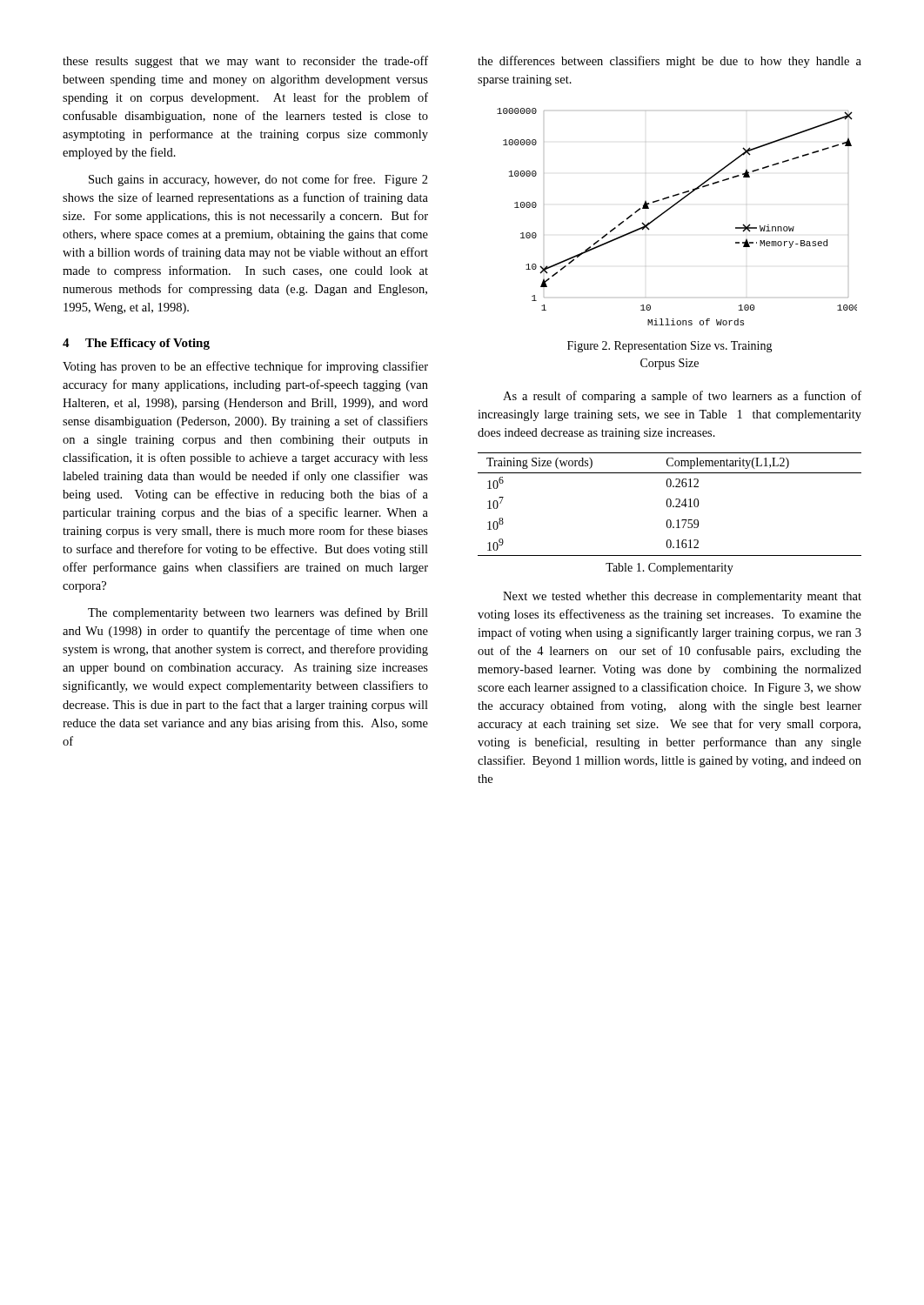The image size is (924, 1305).
Task: Navigate to the block starting "4 The Efficacy of Voting"
Action: tap(136, 343)
